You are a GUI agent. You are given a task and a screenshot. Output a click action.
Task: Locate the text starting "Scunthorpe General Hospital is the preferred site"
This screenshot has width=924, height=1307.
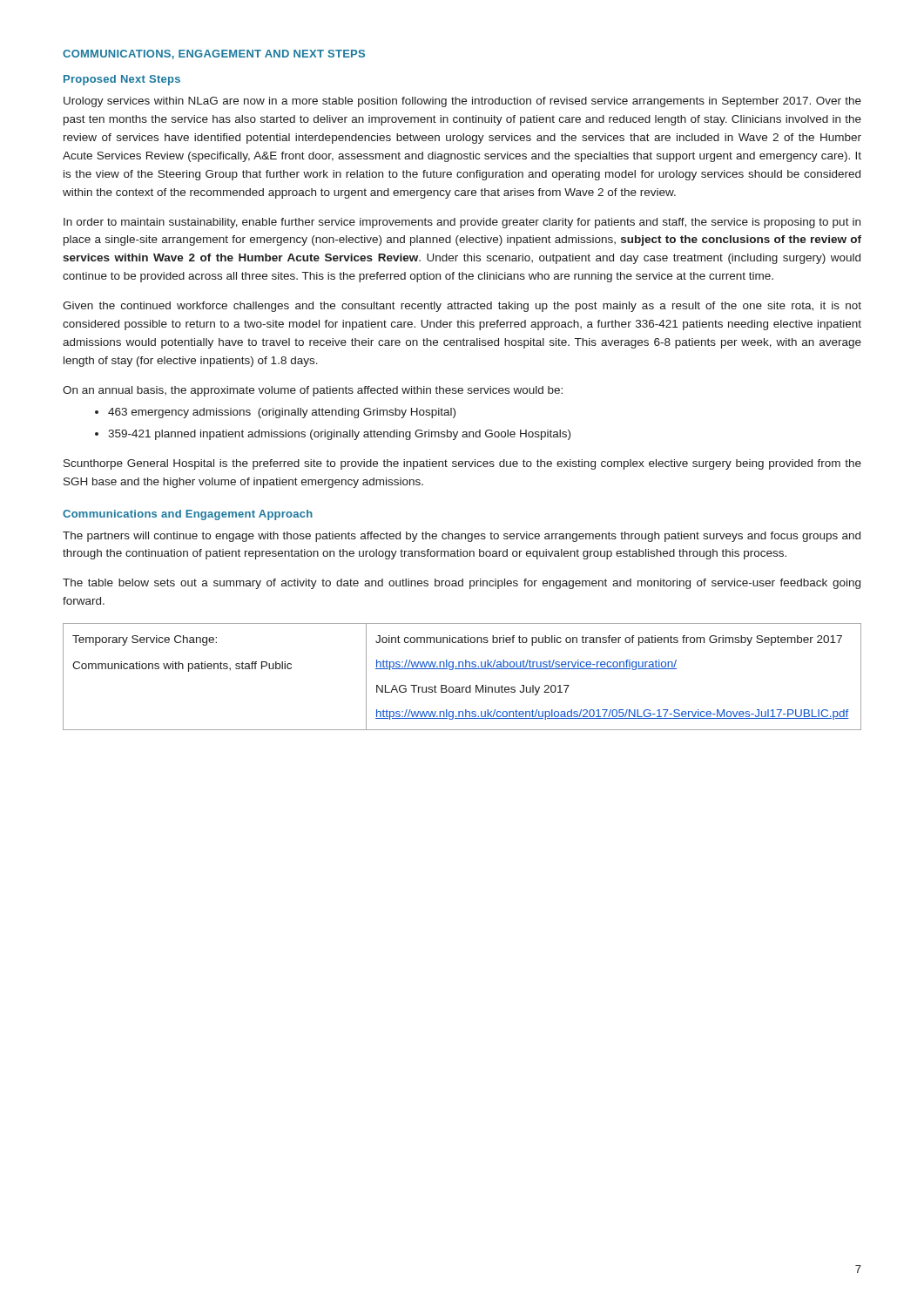[462, 472]
